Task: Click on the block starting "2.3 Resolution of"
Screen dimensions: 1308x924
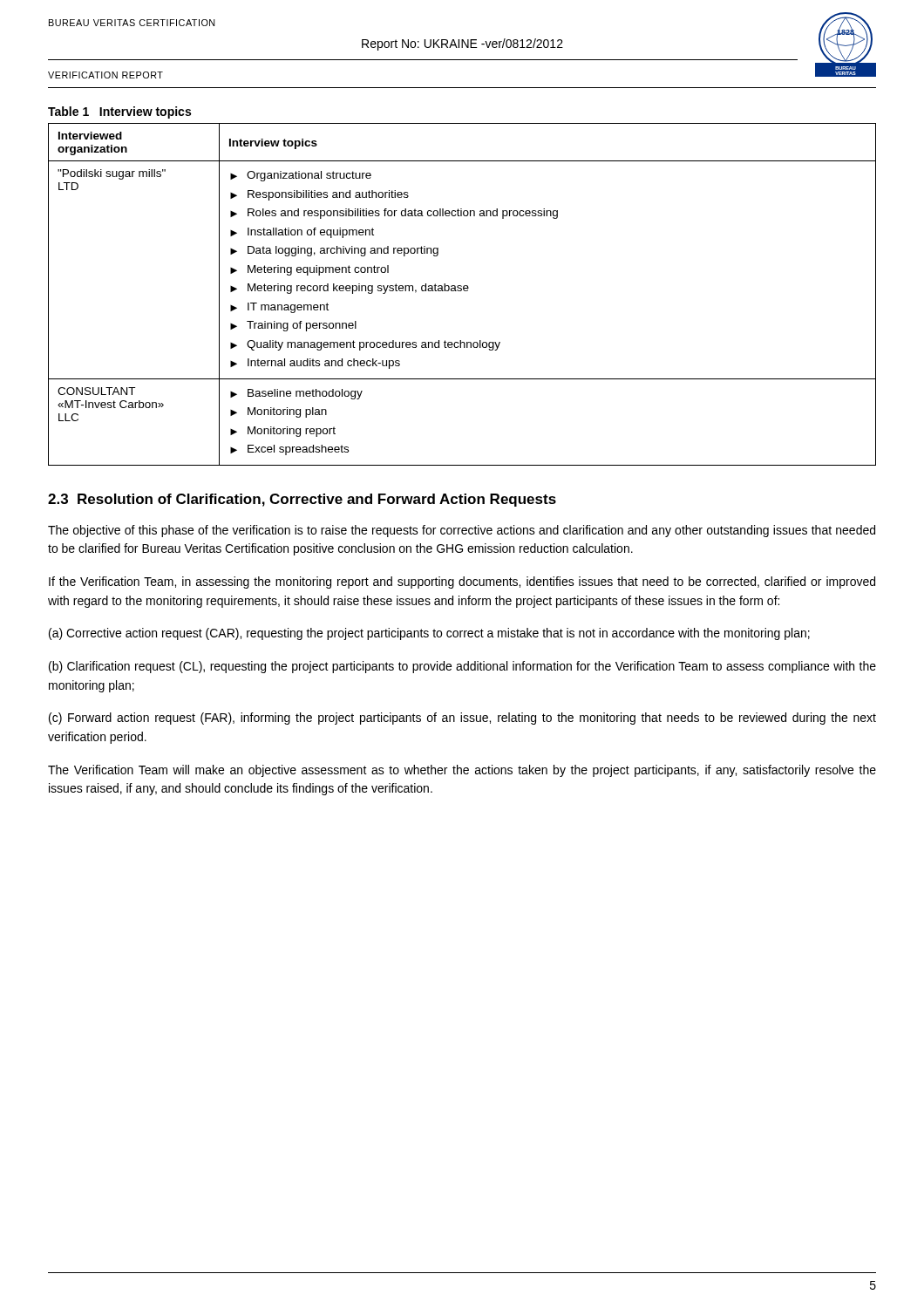Action: point(302,499)
